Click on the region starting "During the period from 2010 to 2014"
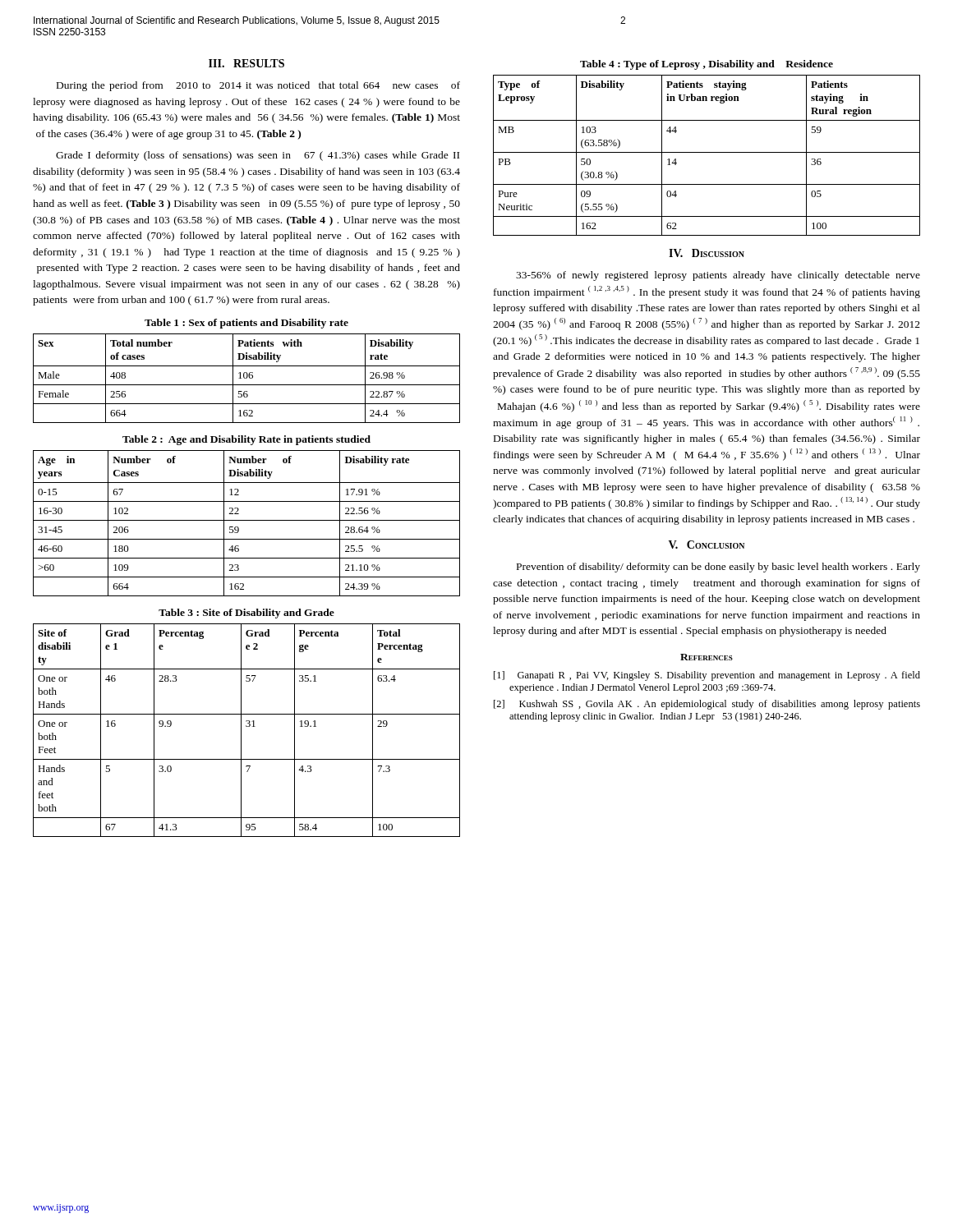Screen dimensions: 1232x953 click(x=246, y=193)
